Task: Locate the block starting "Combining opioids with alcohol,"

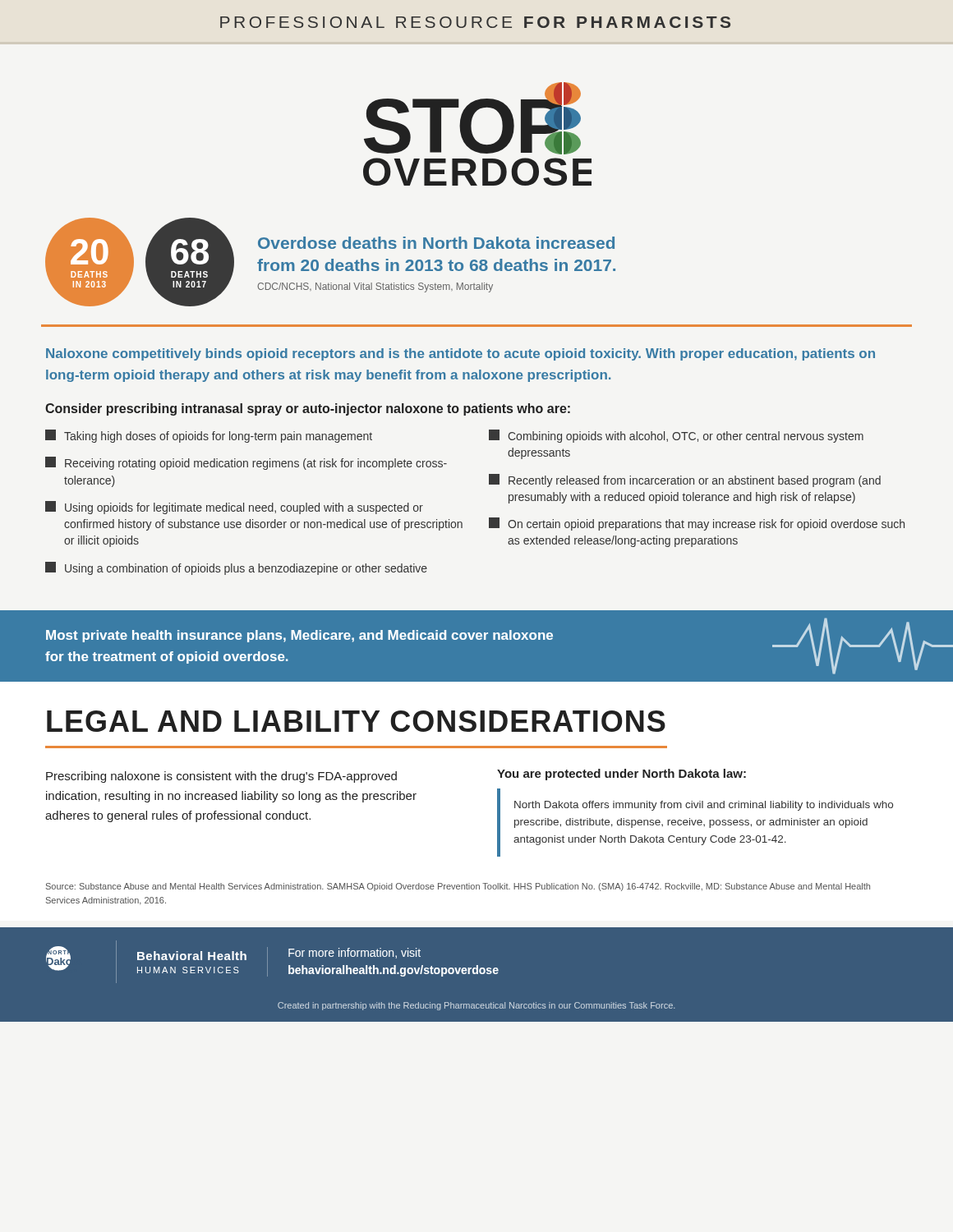Action: 698,445
